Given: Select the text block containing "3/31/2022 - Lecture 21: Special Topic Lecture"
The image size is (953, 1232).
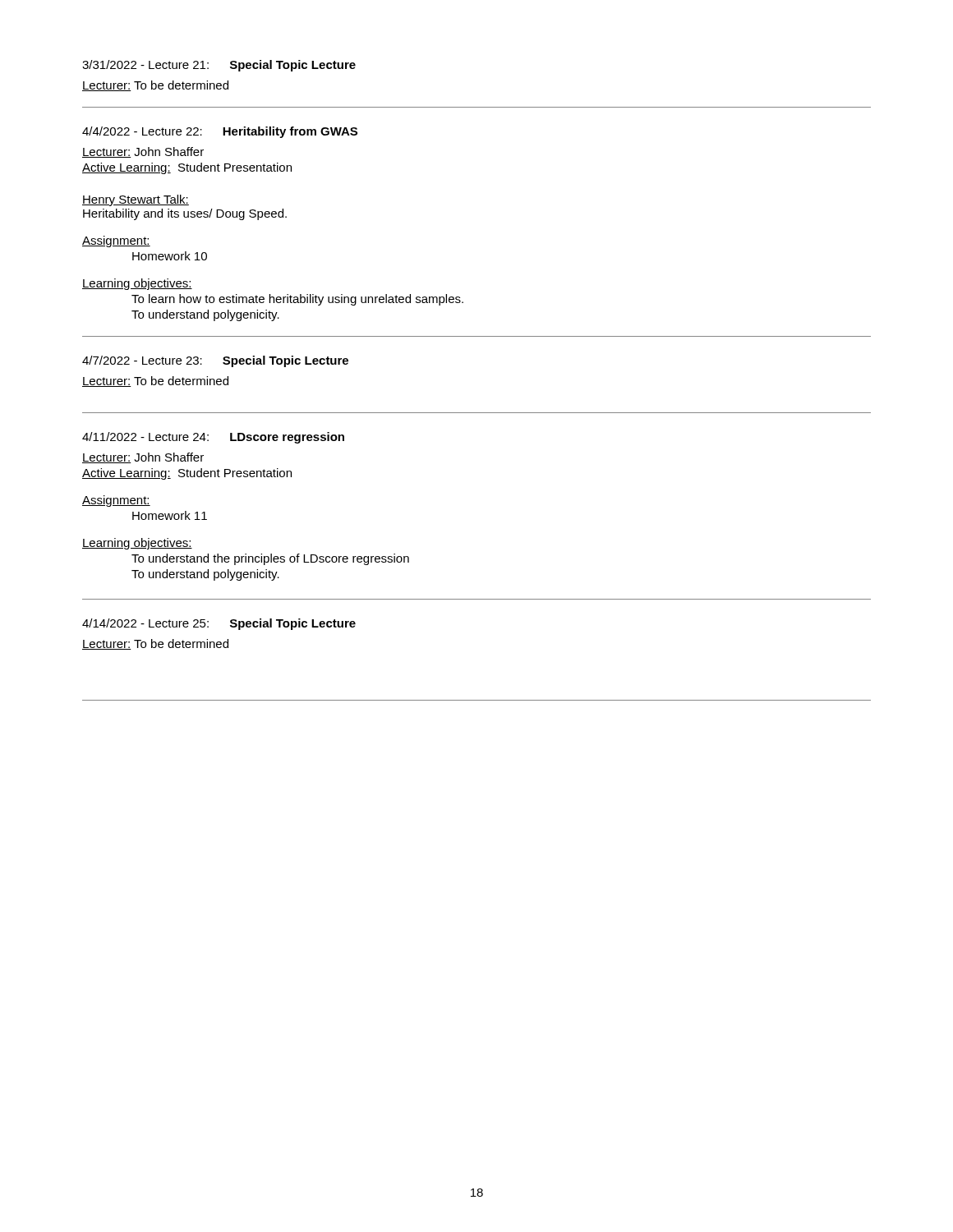Looking at the screenshot, I should [x=150, y=65].
